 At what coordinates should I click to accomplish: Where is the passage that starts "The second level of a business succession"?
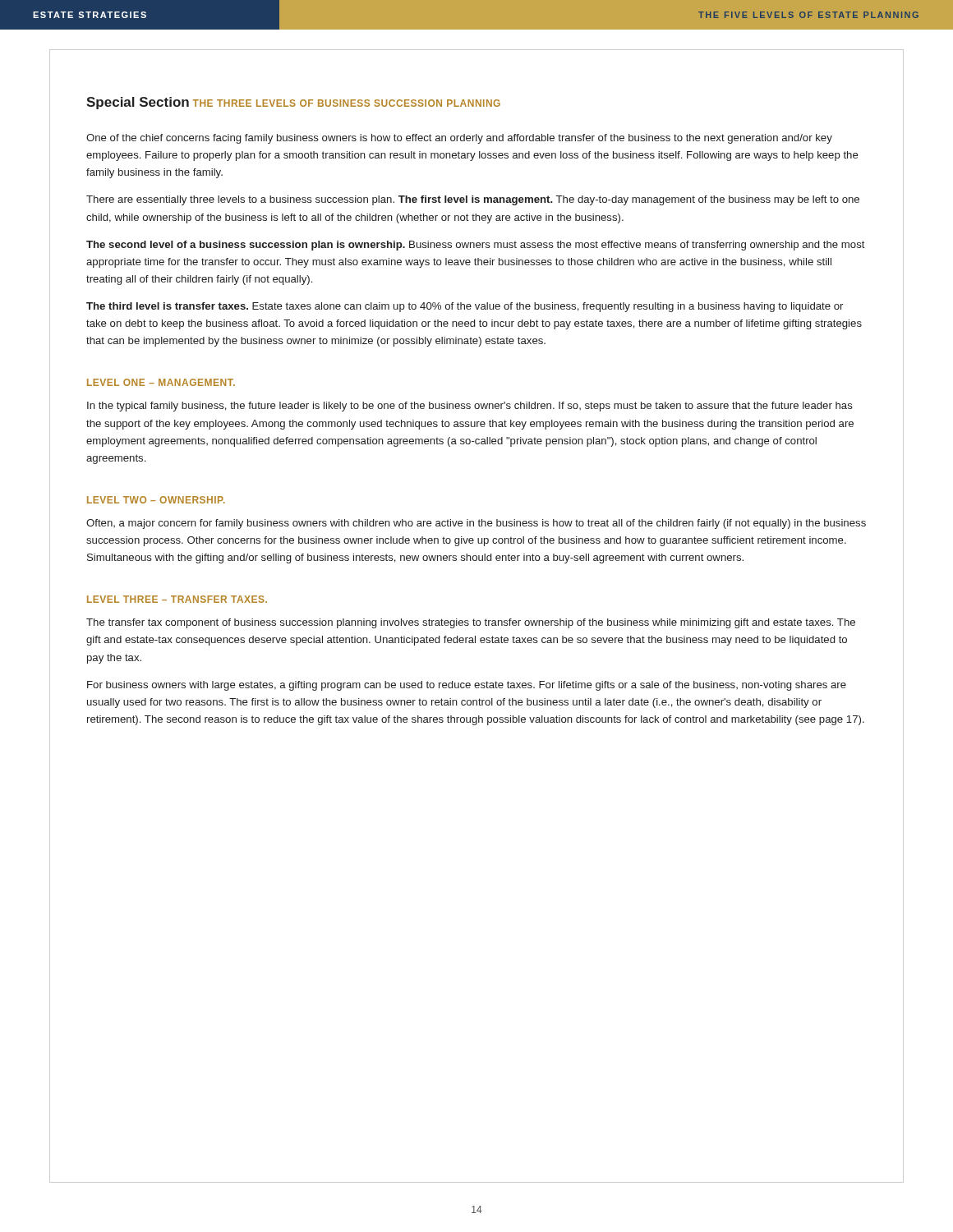click(476, 261)
